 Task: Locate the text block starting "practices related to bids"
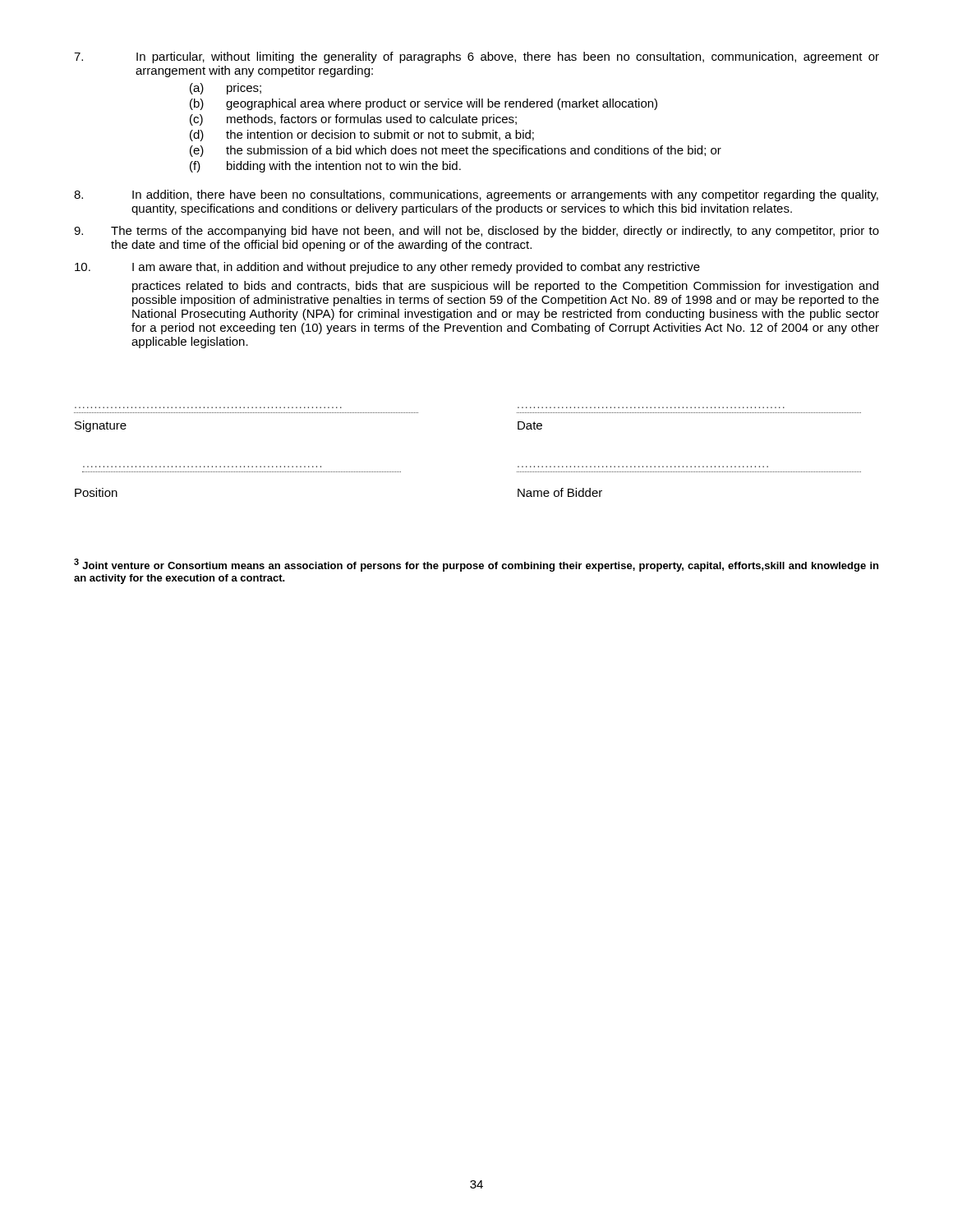pos(505,313)
